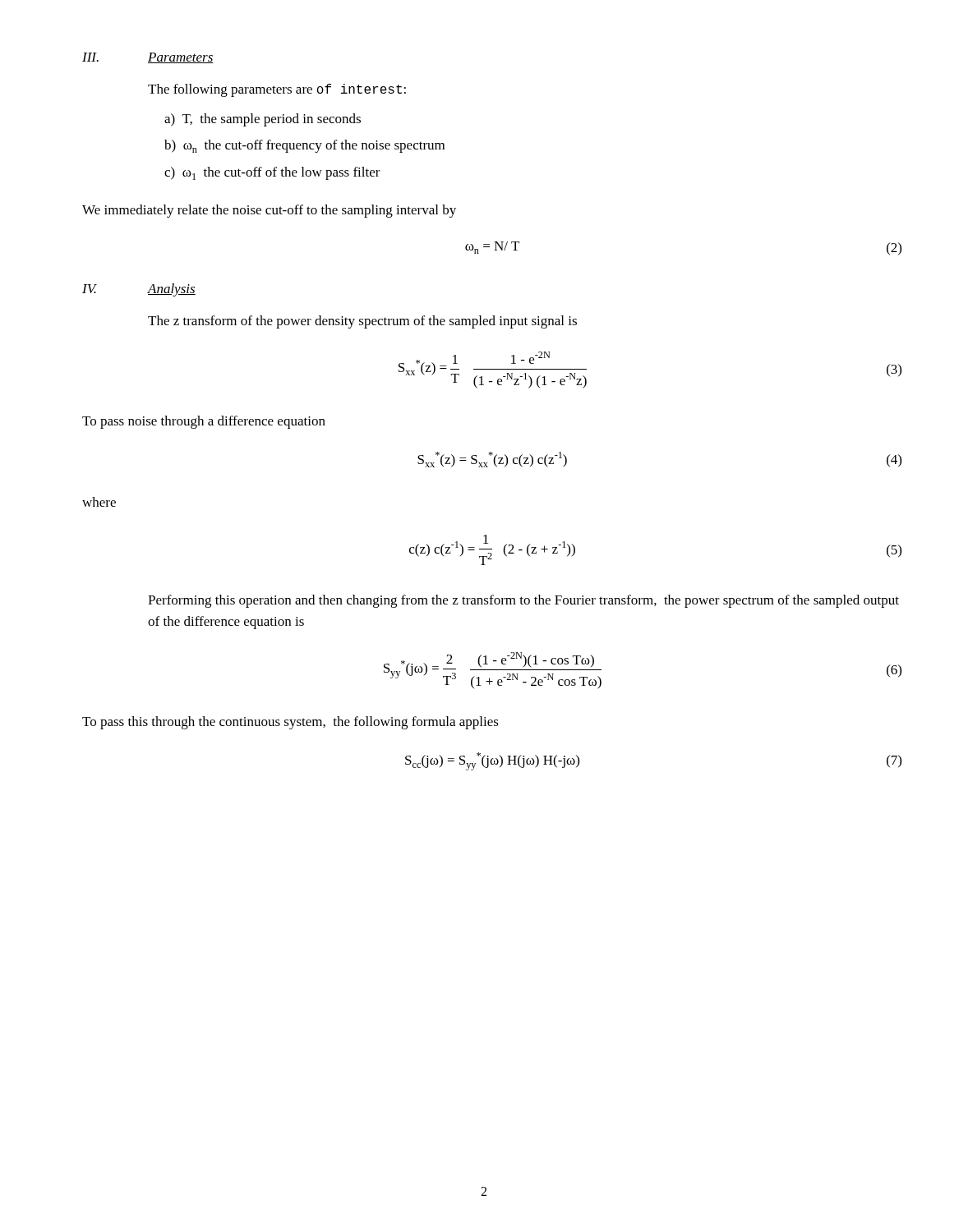Locate the element starting "c(z) c(z-1) = 1"
The height and width of the screenshot is (1232, 968).
click(492, 550)
